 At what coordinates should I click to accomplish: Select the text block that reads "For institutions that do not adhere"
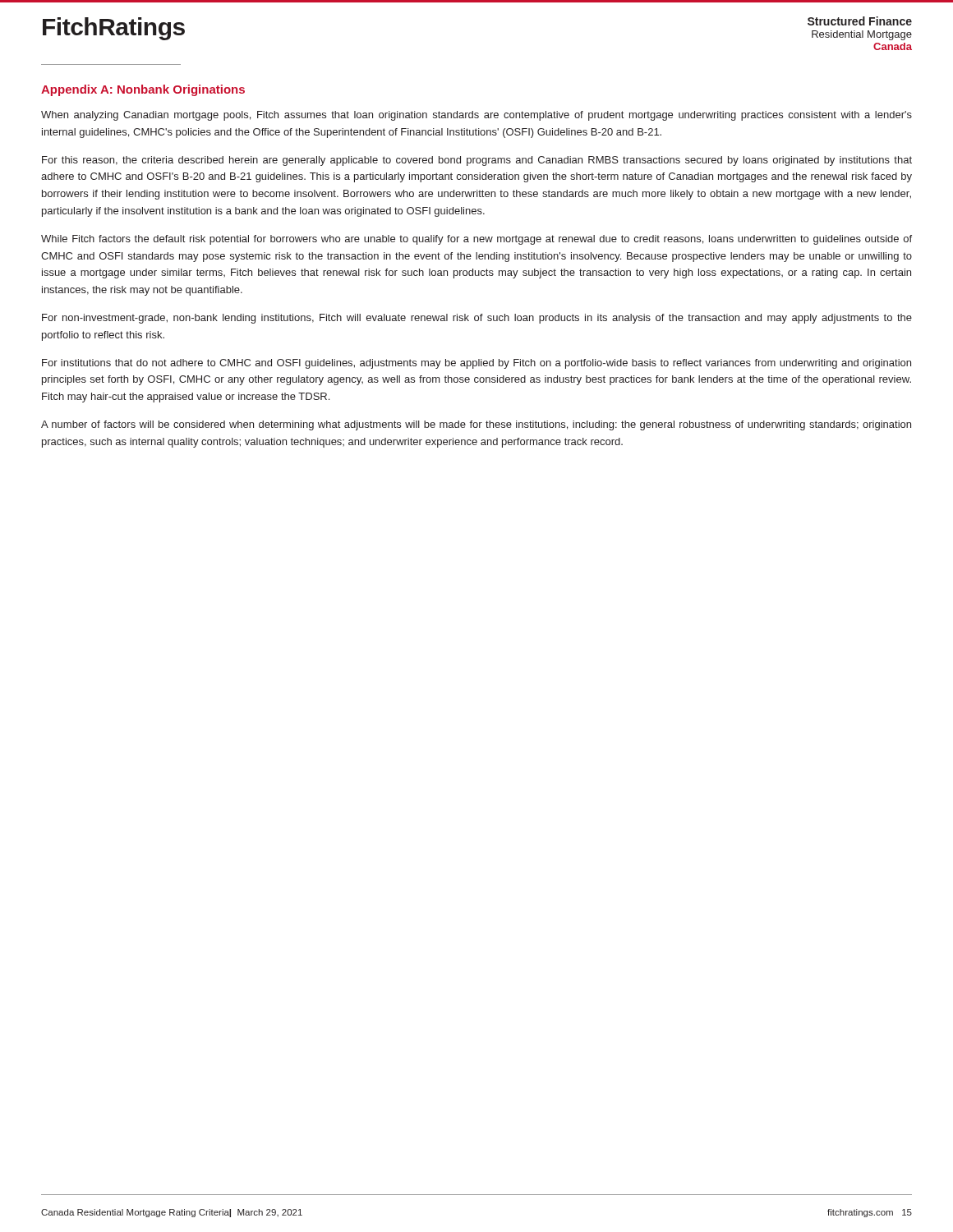476,380
